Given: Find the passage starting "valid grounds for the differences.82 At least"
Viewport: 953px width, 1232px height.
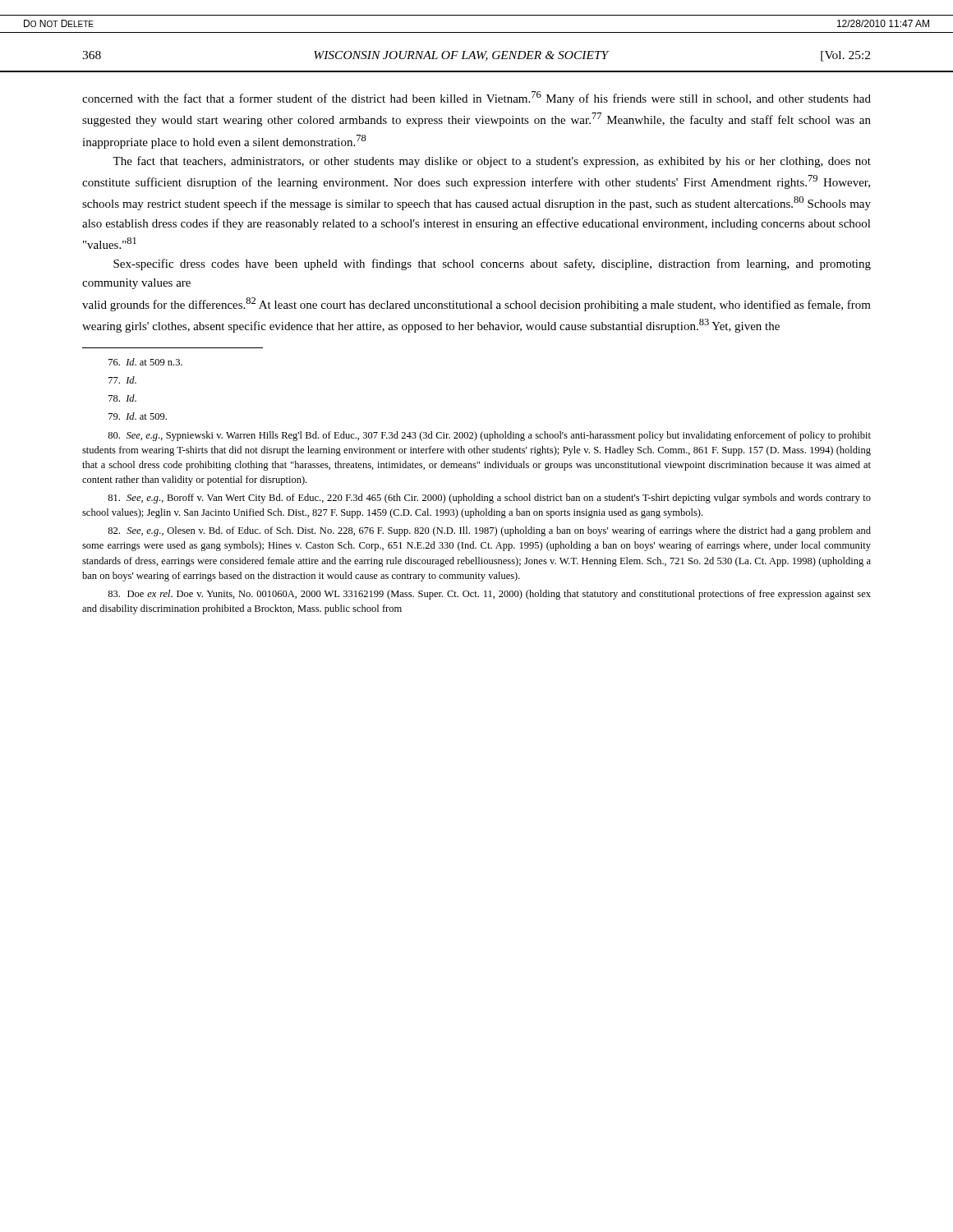Looking at the screenshot, I should tap(476, 314).
